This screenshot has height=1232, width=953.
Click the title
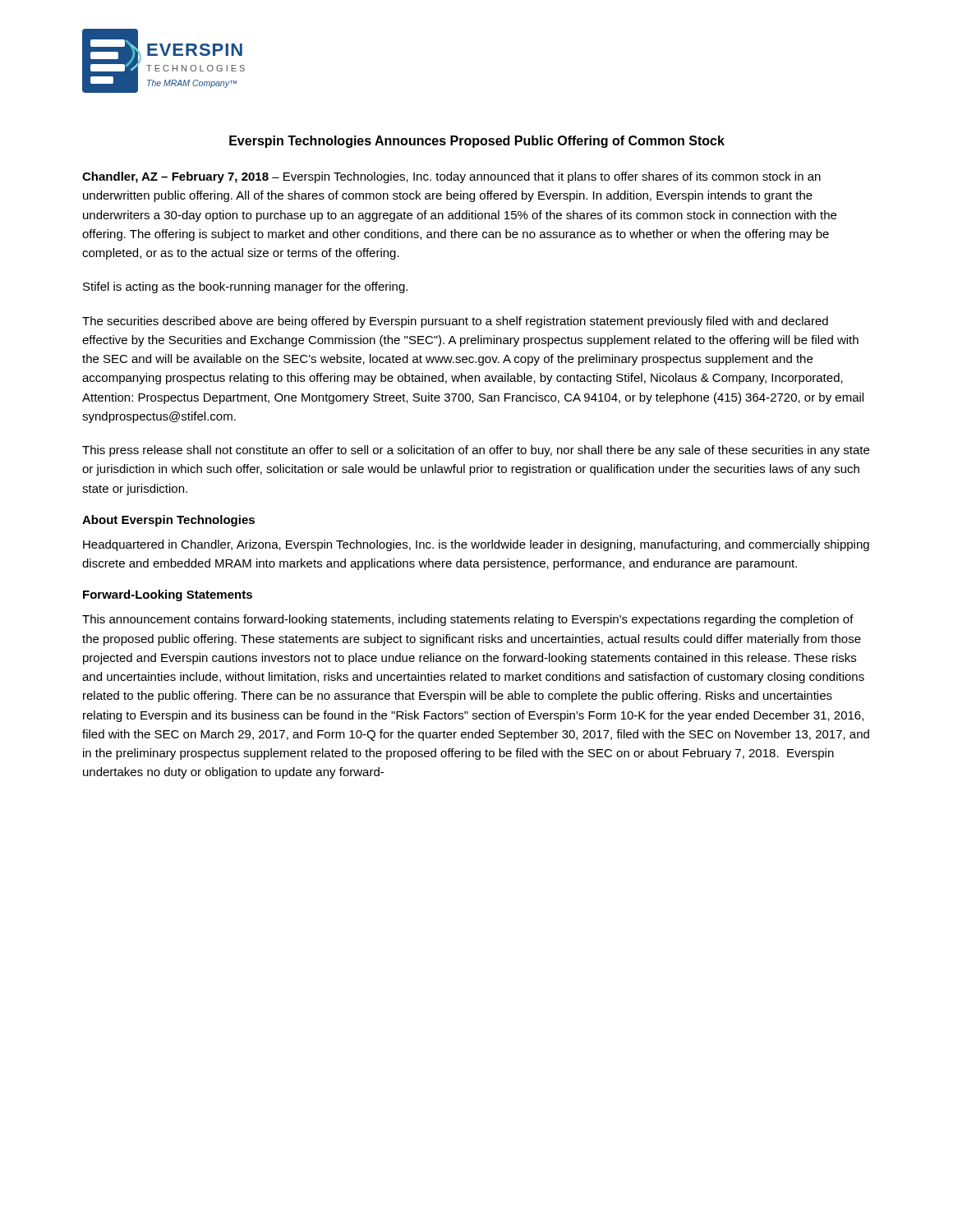tap(476, 141)
